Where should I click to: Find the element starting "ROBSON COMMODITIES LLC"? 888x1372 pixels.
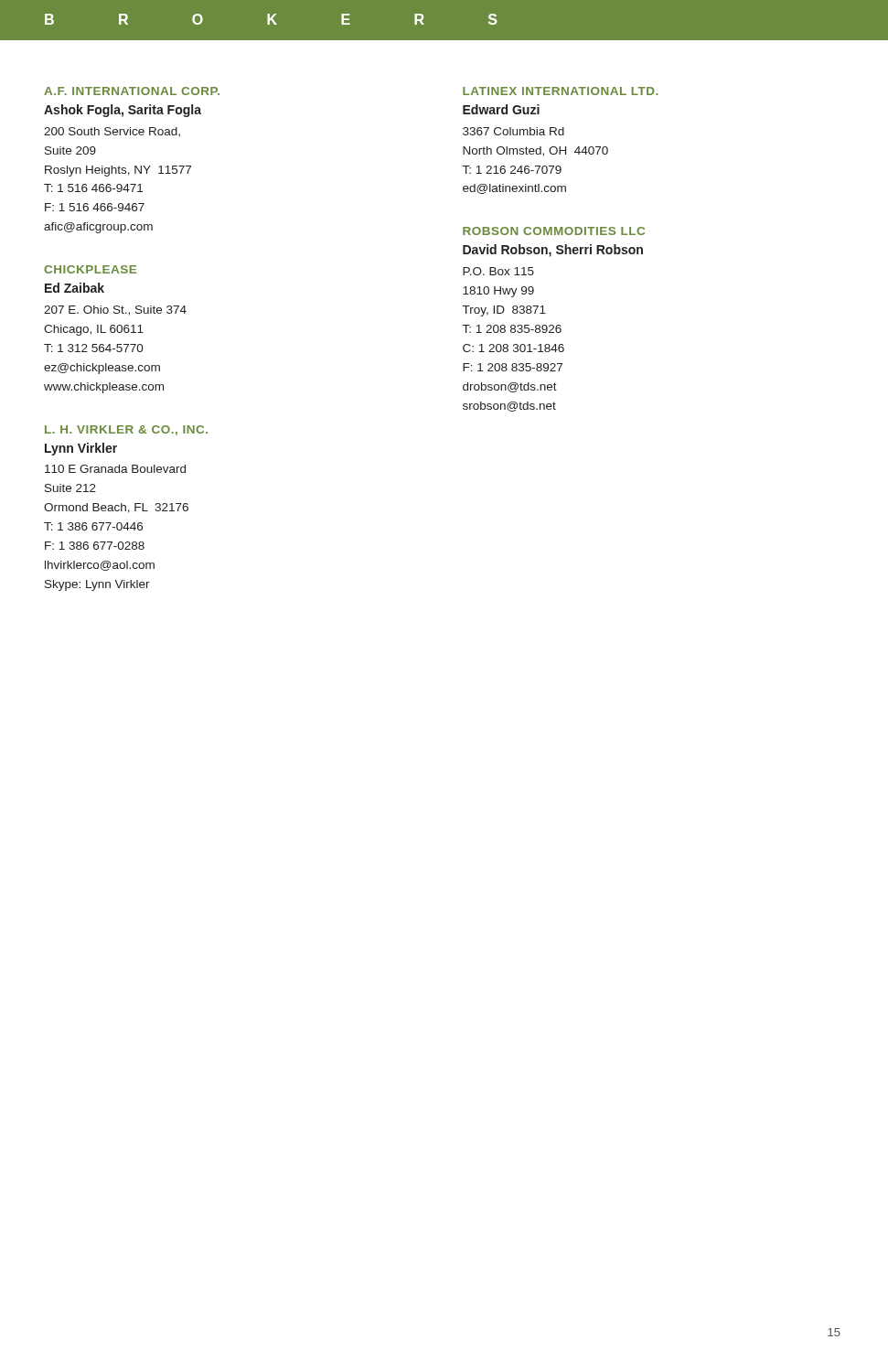[554, 231]
